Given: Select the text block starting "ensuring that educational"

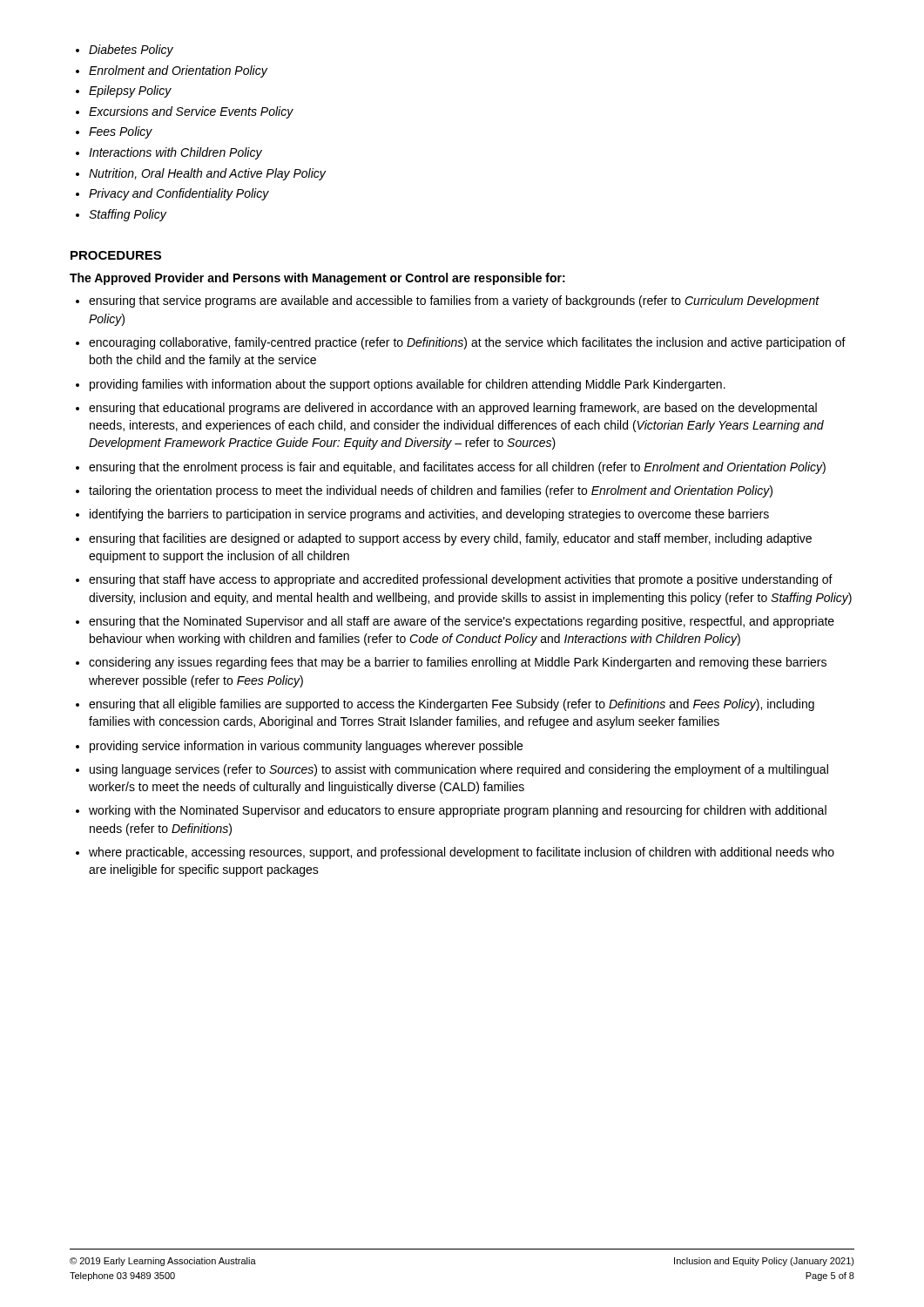Looking at the screenshot, I should click(x=456, y=425).
